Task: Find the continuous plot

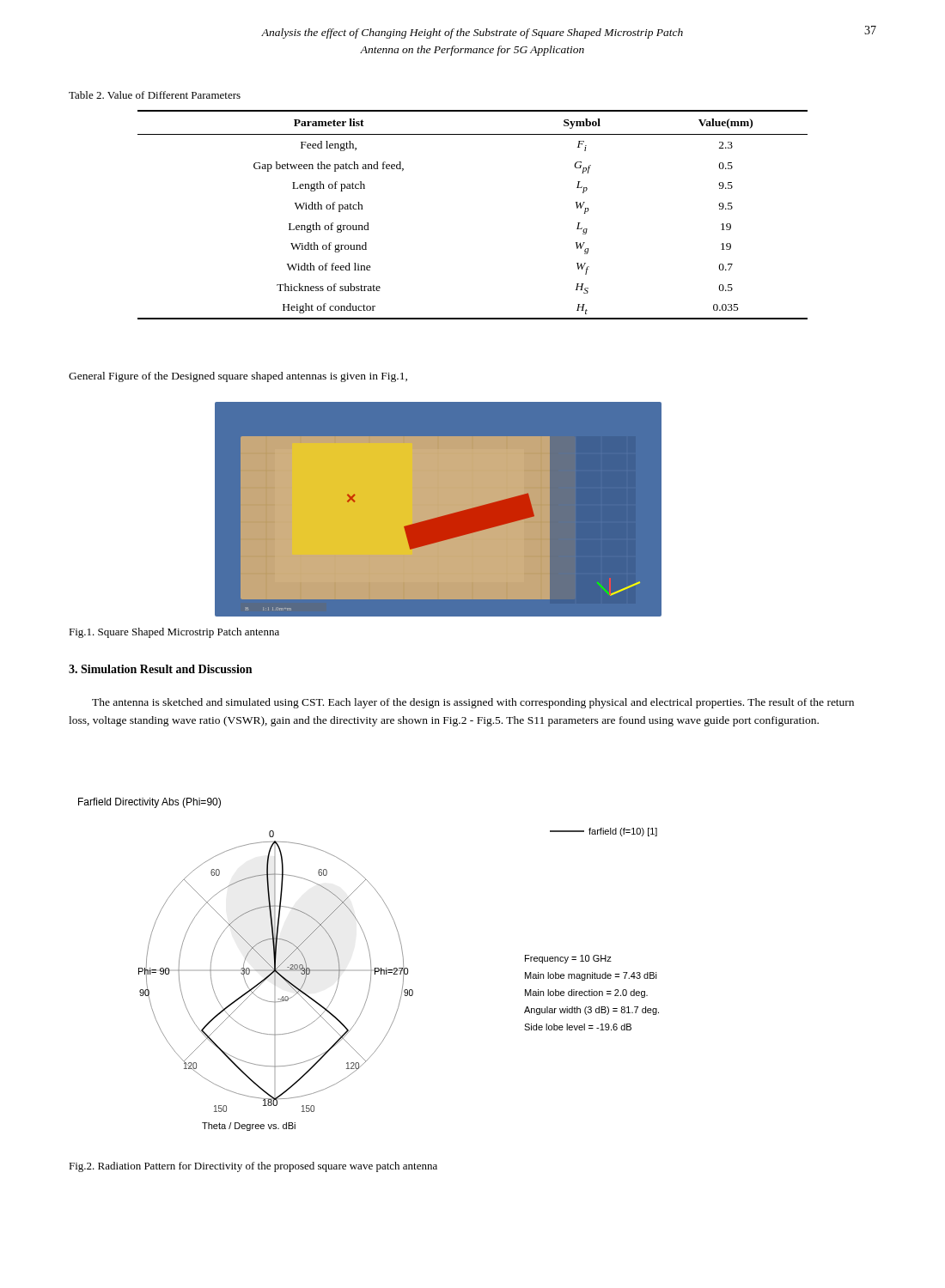Action: click(472, 970)
